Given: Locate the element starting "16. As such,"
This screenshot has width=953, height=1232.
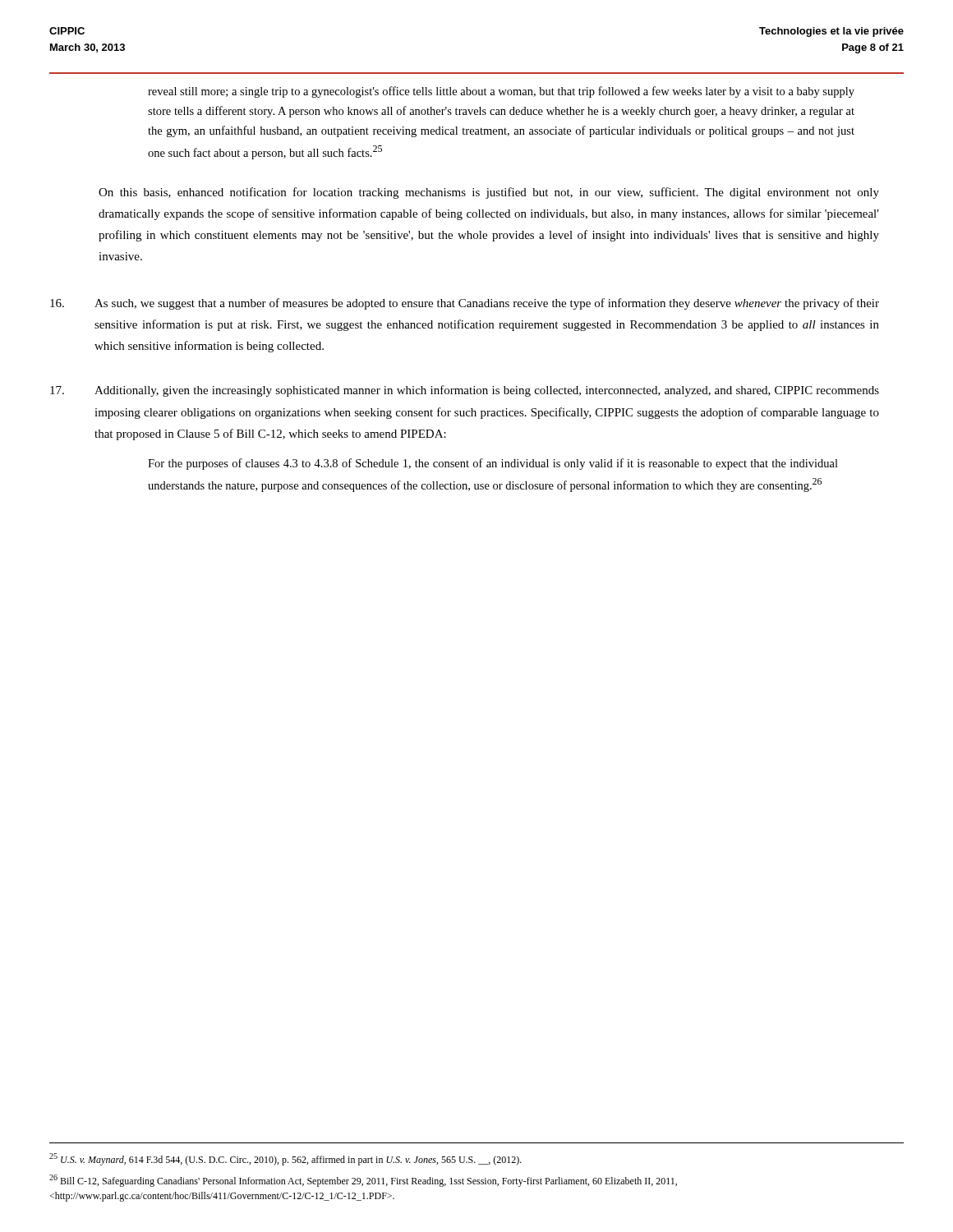Looking at the screenshot, I should 464,324.
